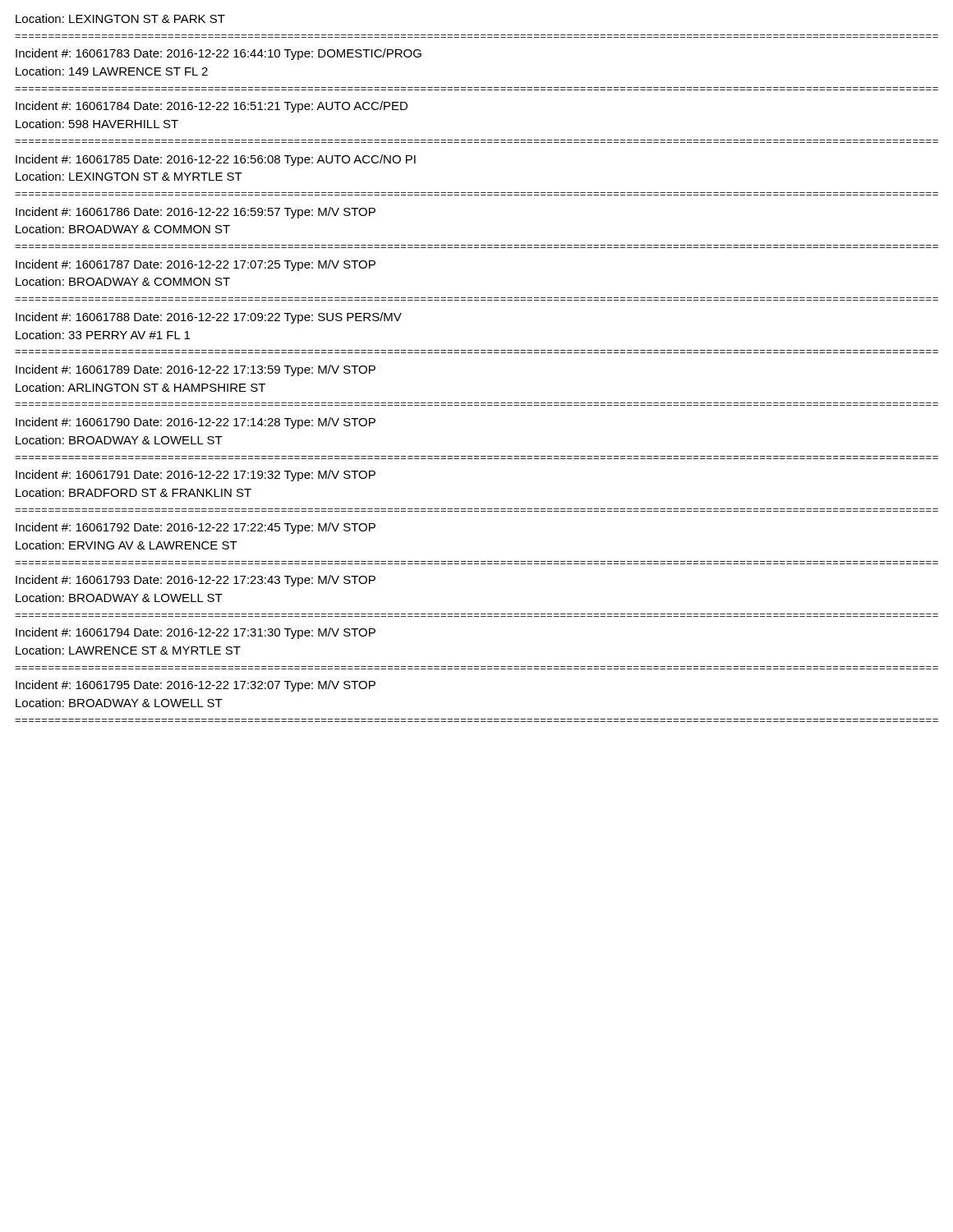Select the list item with the text "Incident #: 16061792 Date:"
Image resolution: width=953 pixels, height=1232 pixels.
click(x=195, y=536)
